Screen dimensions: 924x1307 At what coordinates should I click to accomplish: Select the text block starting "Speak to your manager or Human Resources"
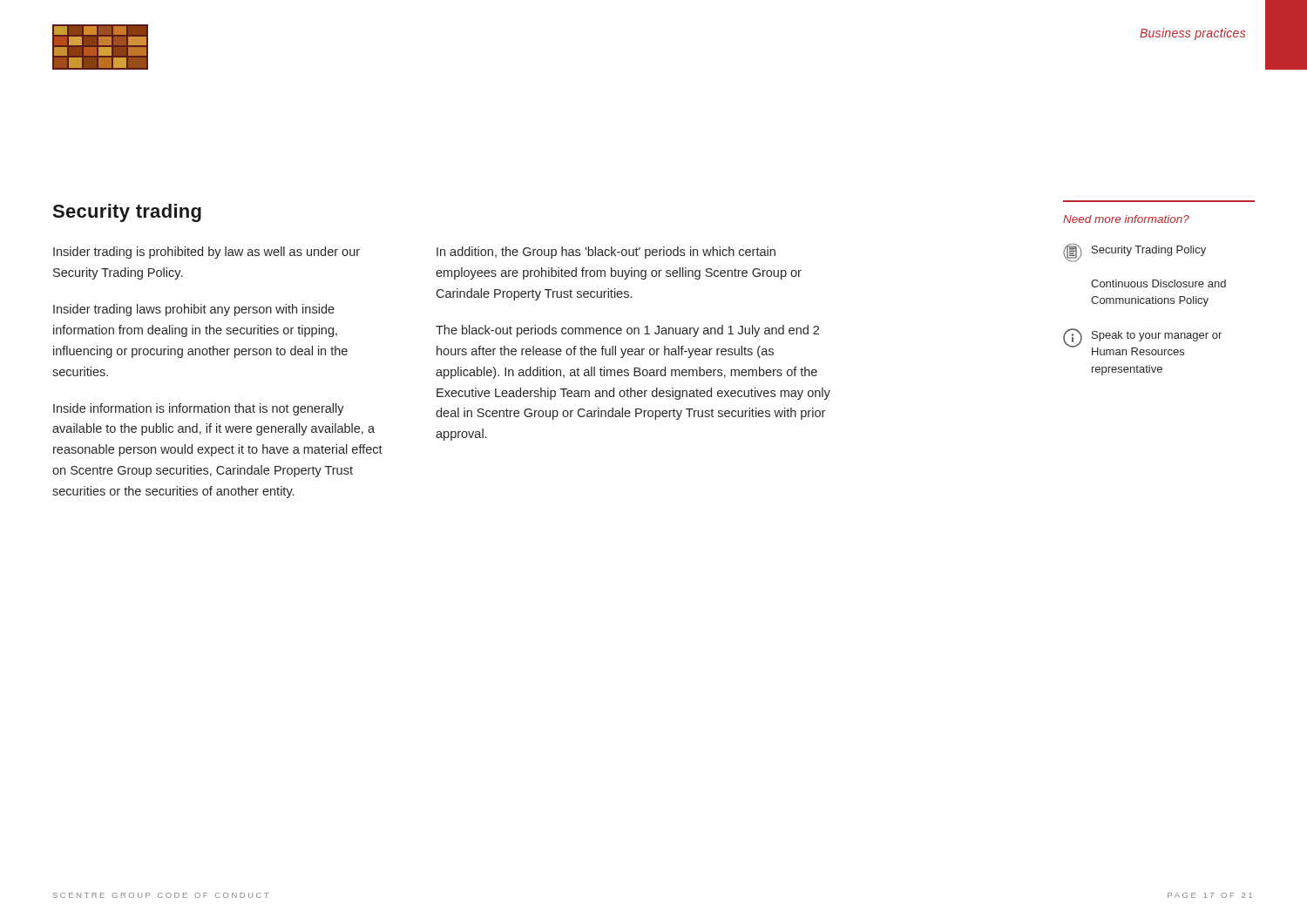pos(1159,352)
